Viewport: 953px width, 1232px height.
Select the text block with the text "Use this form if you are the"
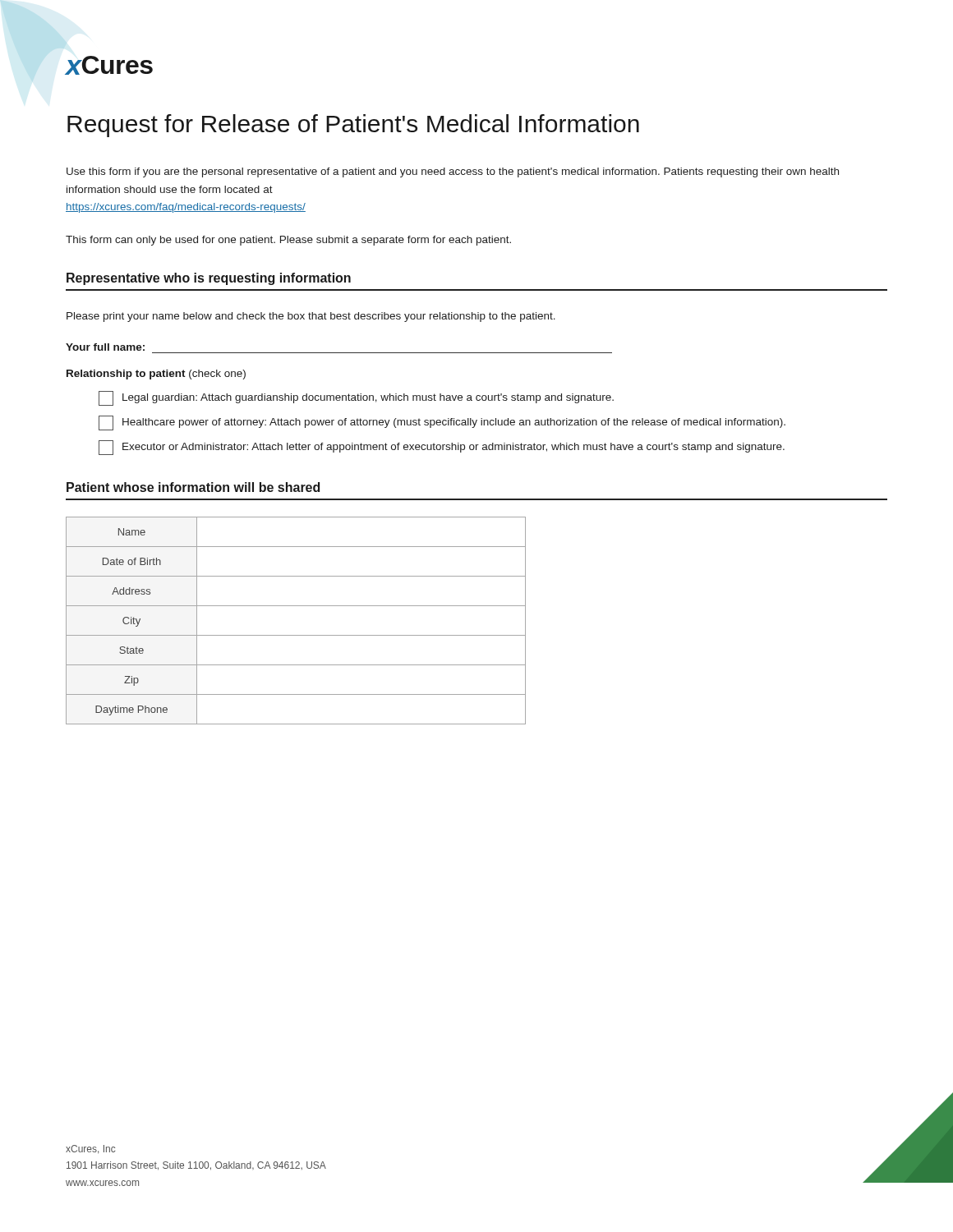pyautogui.click(x=453, y=172)
